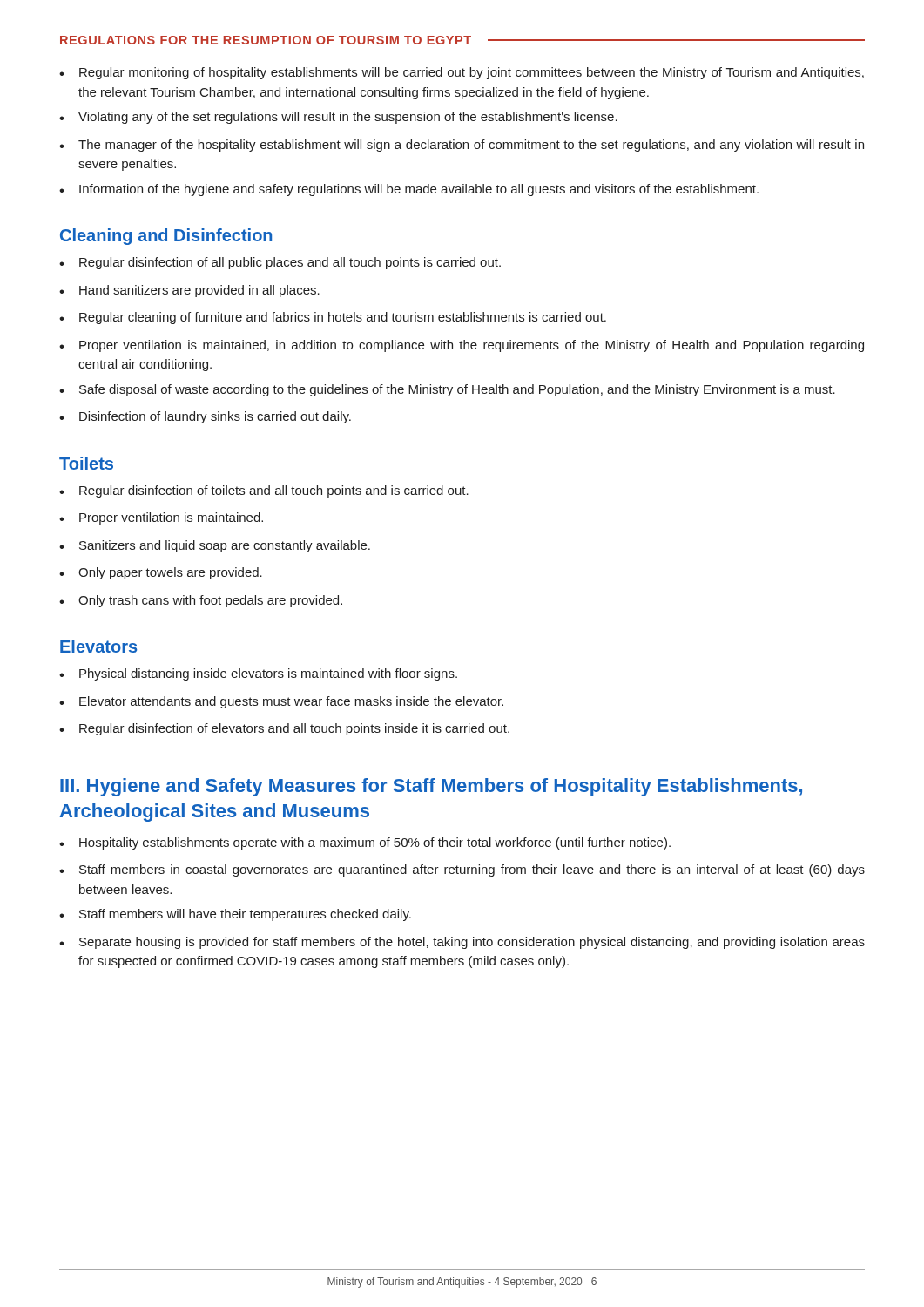Navigate to the passage starting "• Staff members will have their"

click(235, 915)
